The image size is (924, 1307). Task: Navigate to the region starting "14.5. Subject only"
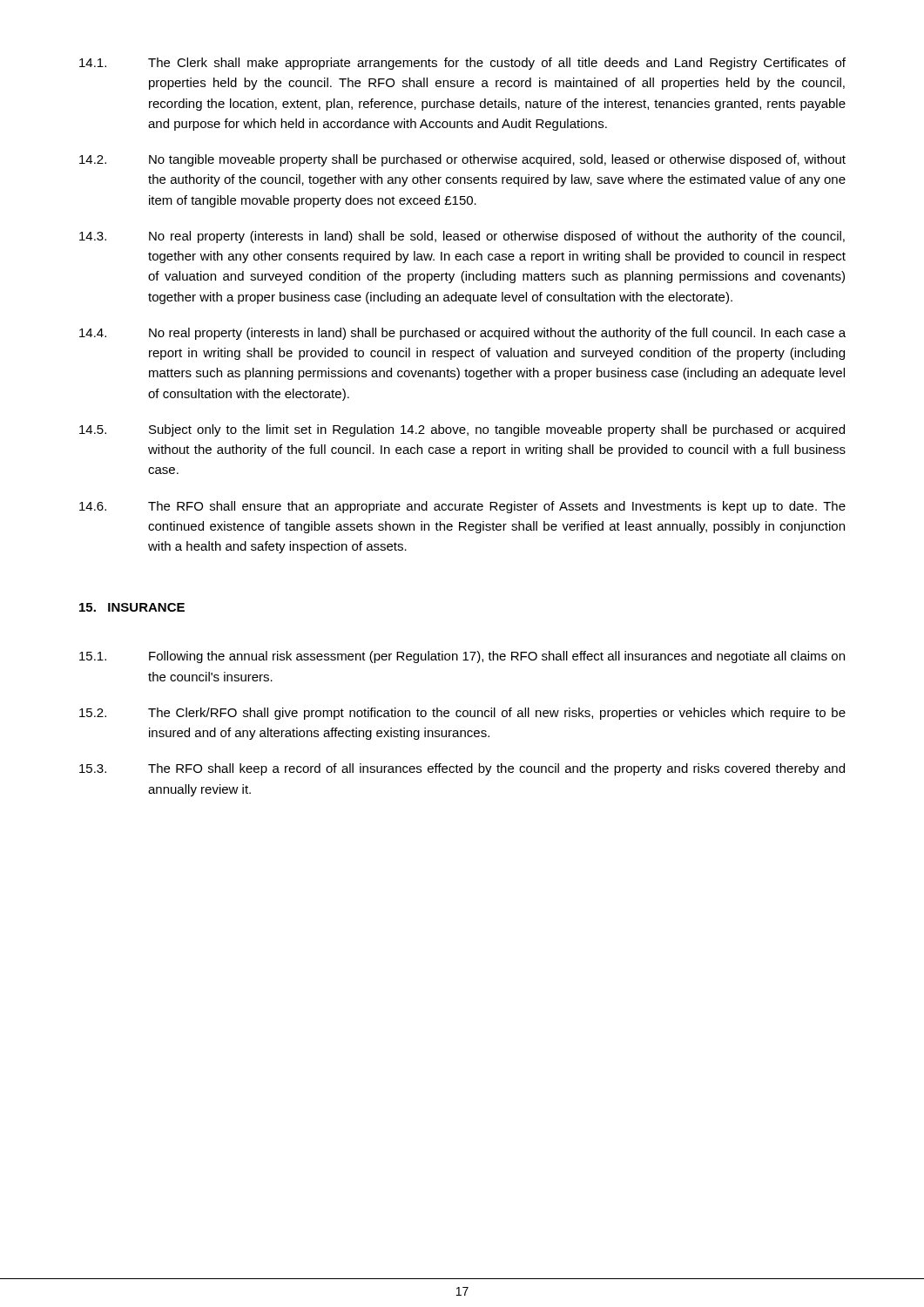(462, 449)
